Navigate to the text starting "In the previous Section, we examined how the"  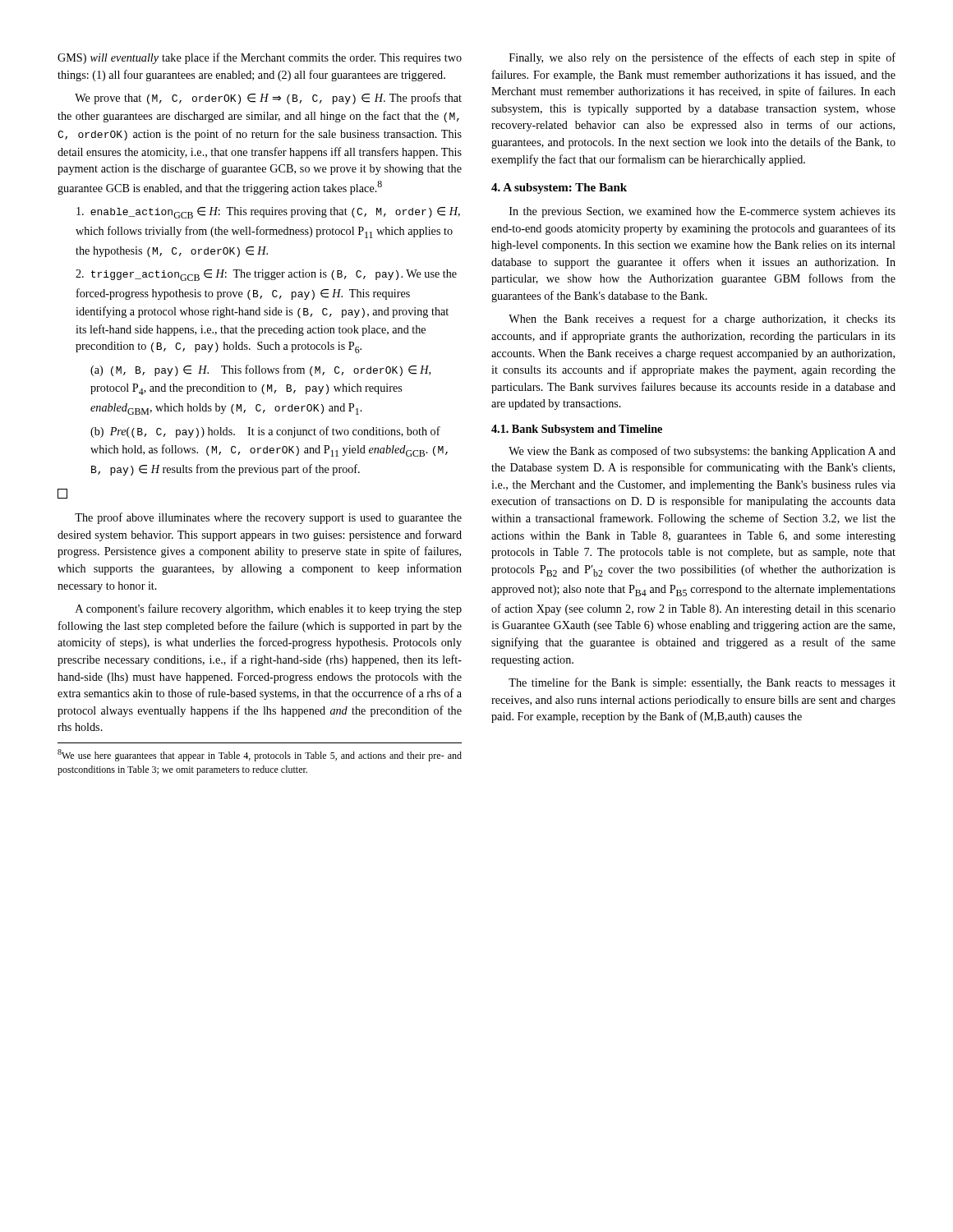[693, 308]
